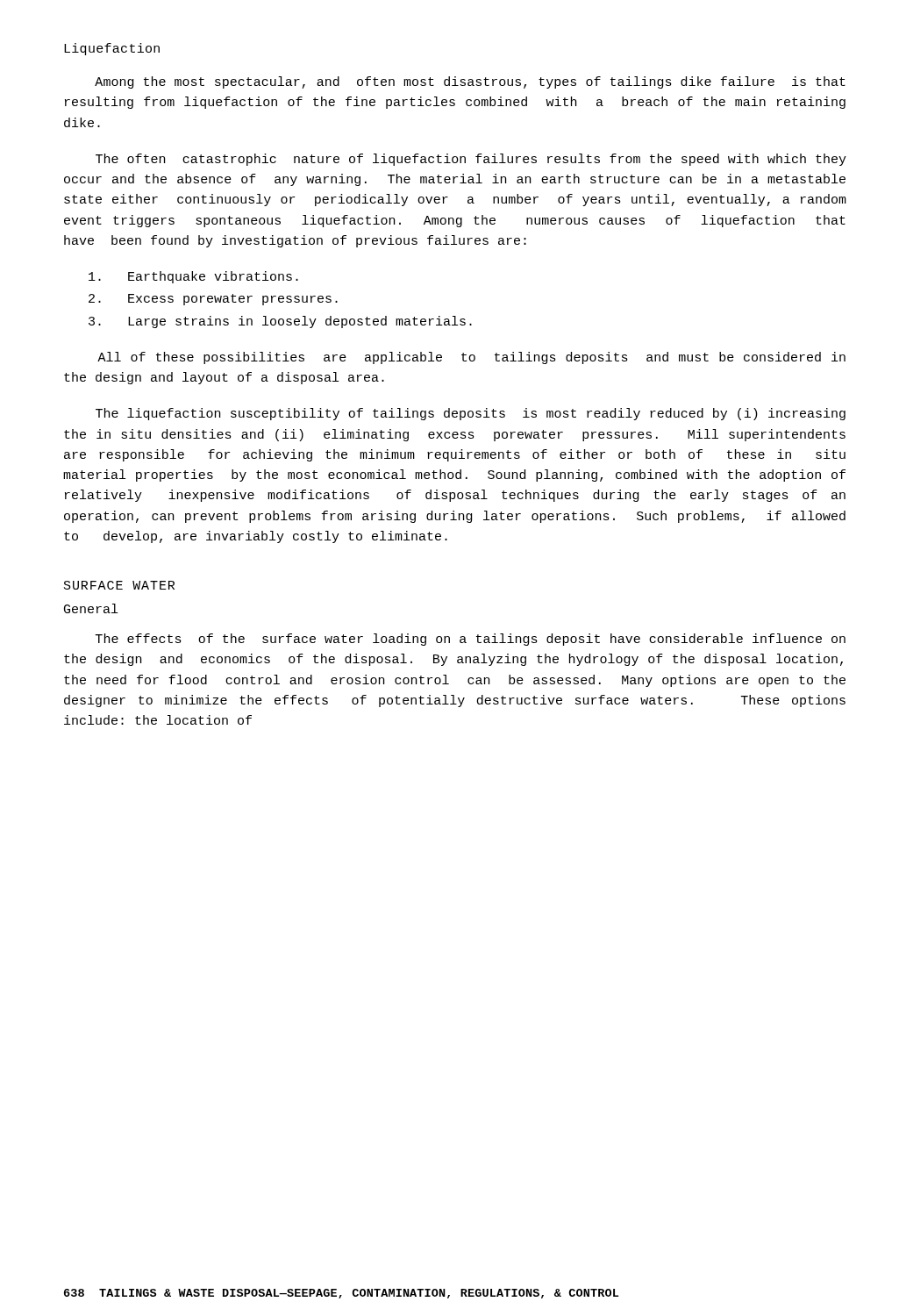Image resolution: width=899 pixels, height=1316 pixels.
Task: Navigate to the element starting "The effects of the surface water loading on"
Action: click(455, 681)
